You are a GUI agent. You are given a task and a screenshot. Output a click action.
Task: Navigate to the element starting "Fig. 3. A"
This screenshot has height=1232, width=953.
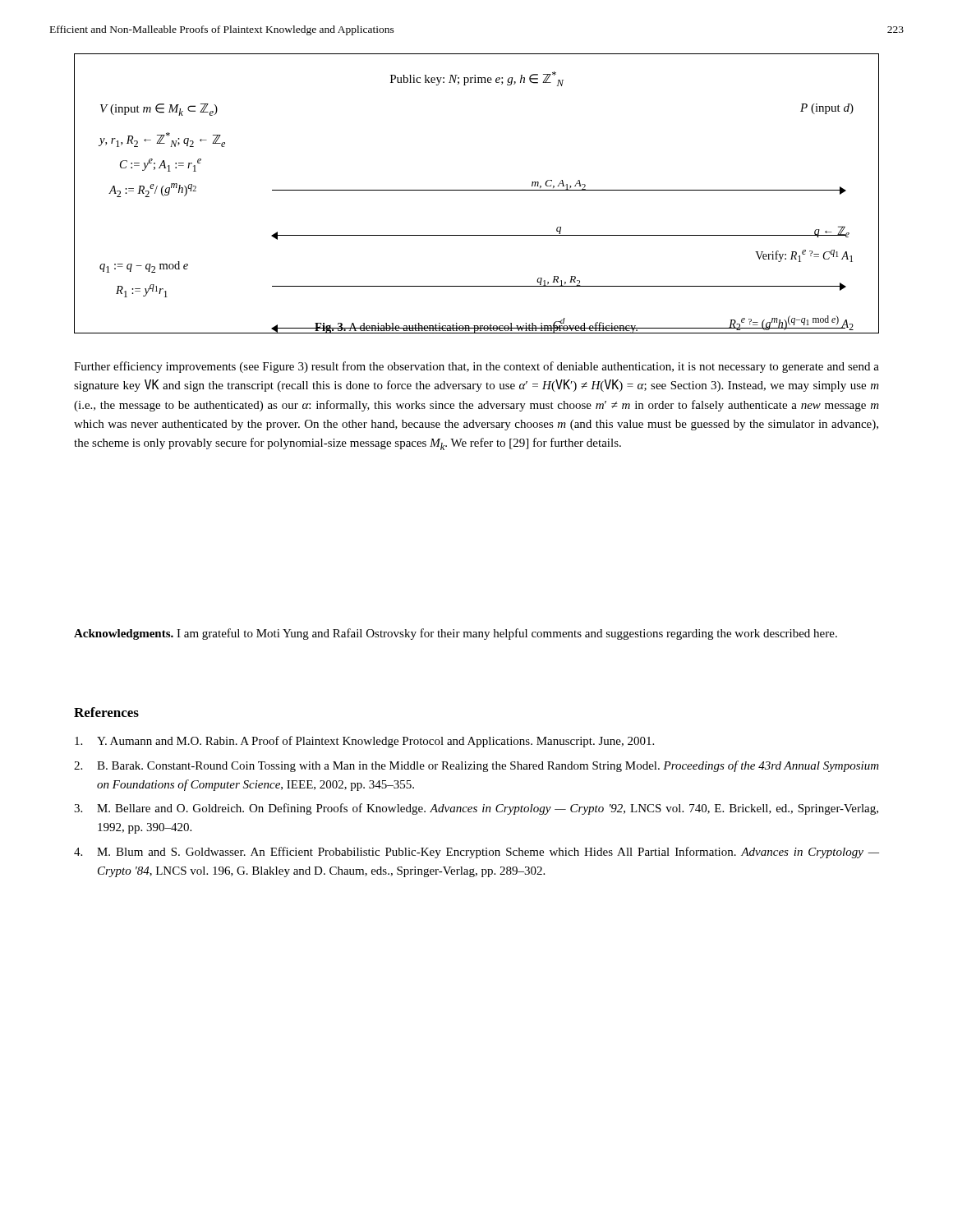[476, 327]
